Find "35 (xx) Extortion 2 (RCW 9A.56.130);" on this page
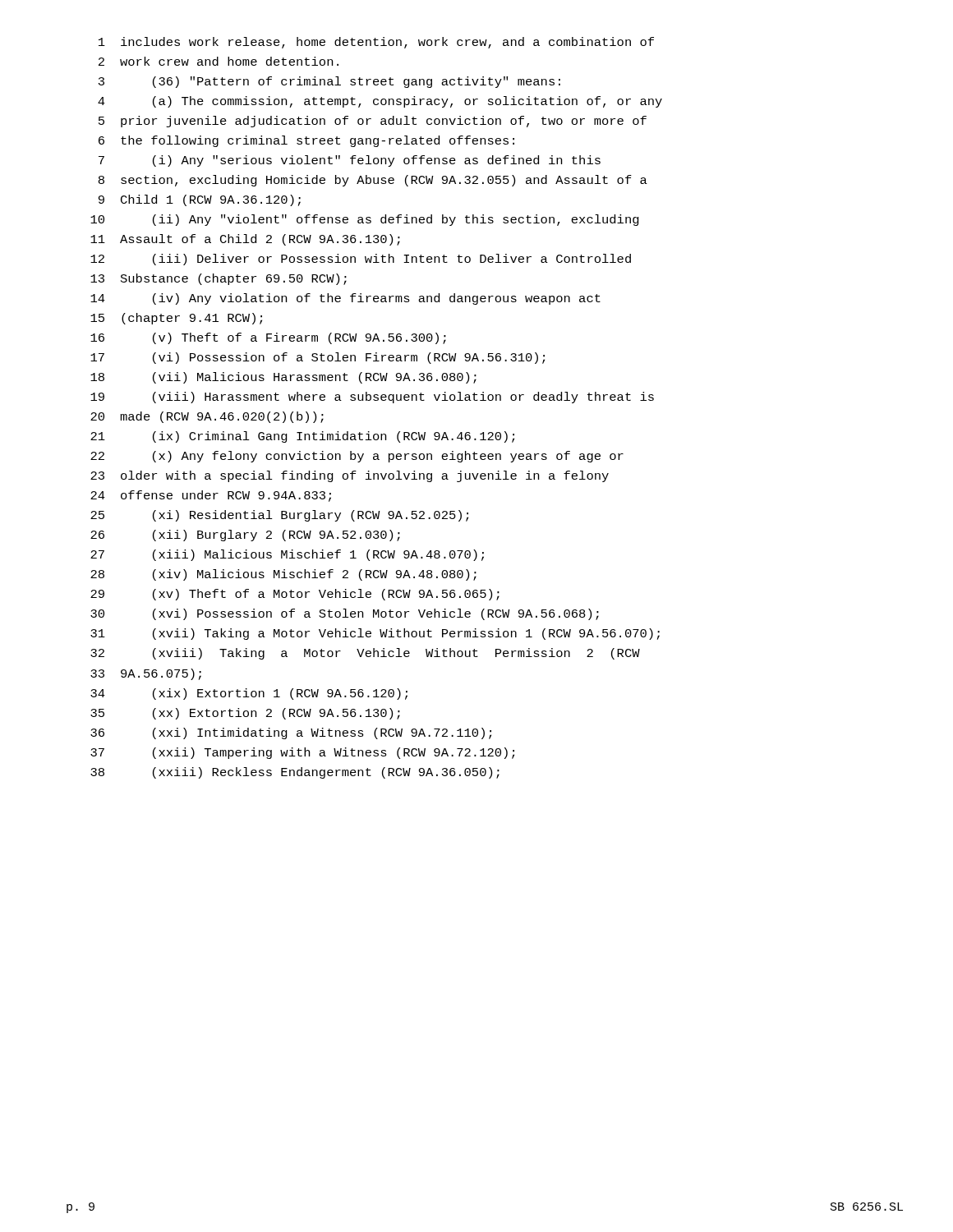 click(x=245, y=714)
